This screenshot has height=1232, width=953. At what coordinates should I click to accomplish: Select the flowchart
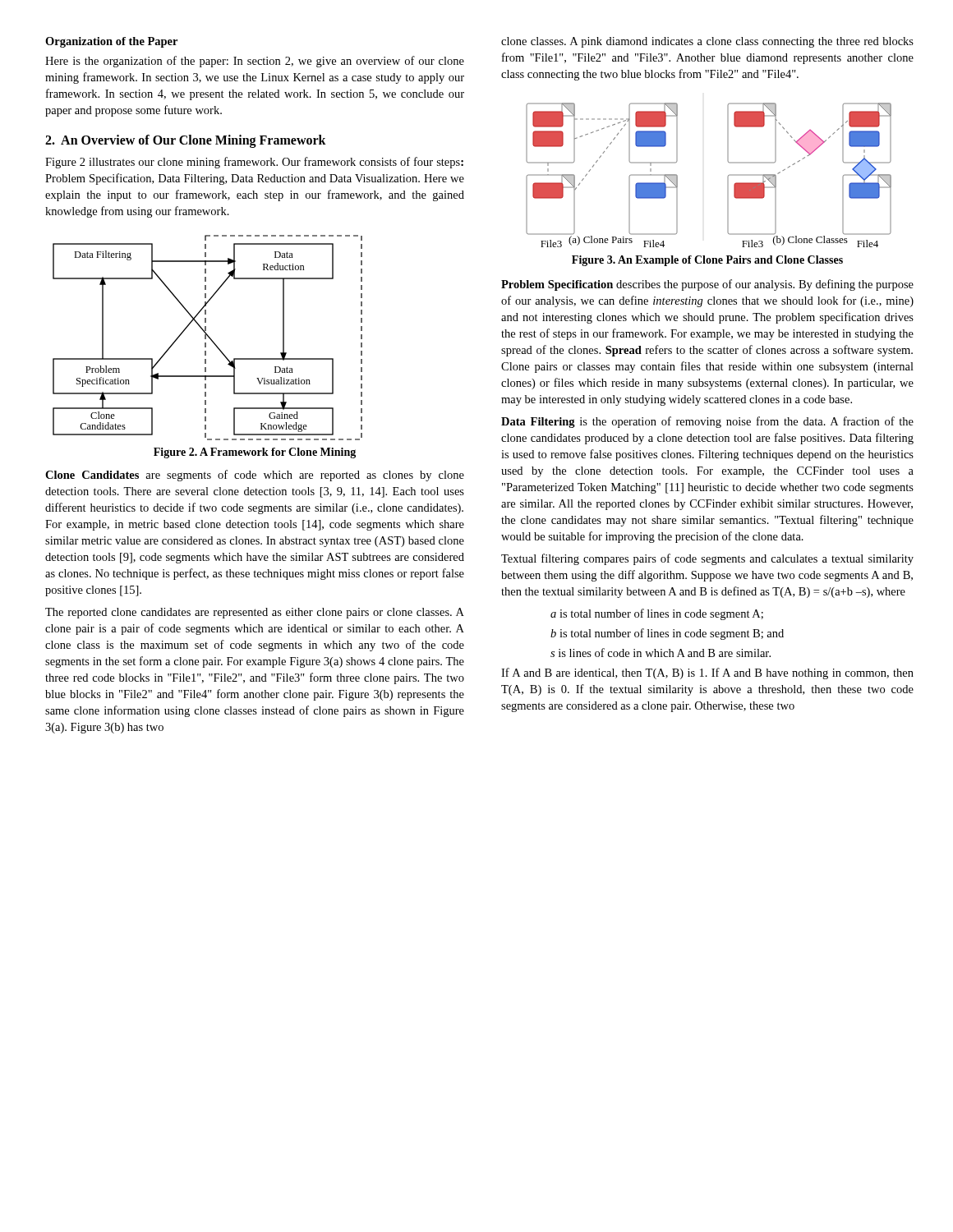[x=255, y=334]
